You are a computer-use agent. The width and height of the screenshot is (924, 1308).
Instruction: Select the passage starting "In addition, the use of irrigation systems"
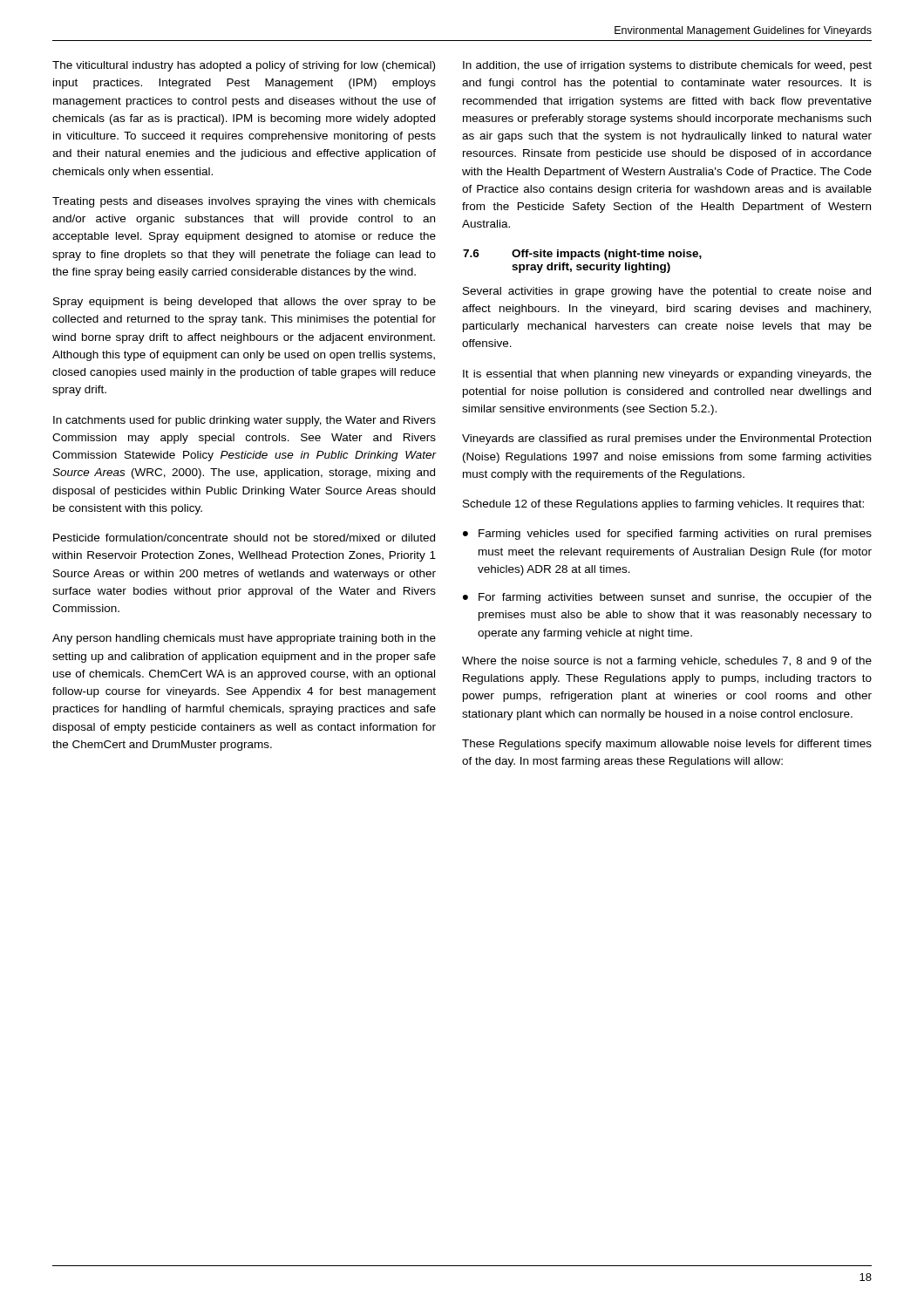(667, 144)
